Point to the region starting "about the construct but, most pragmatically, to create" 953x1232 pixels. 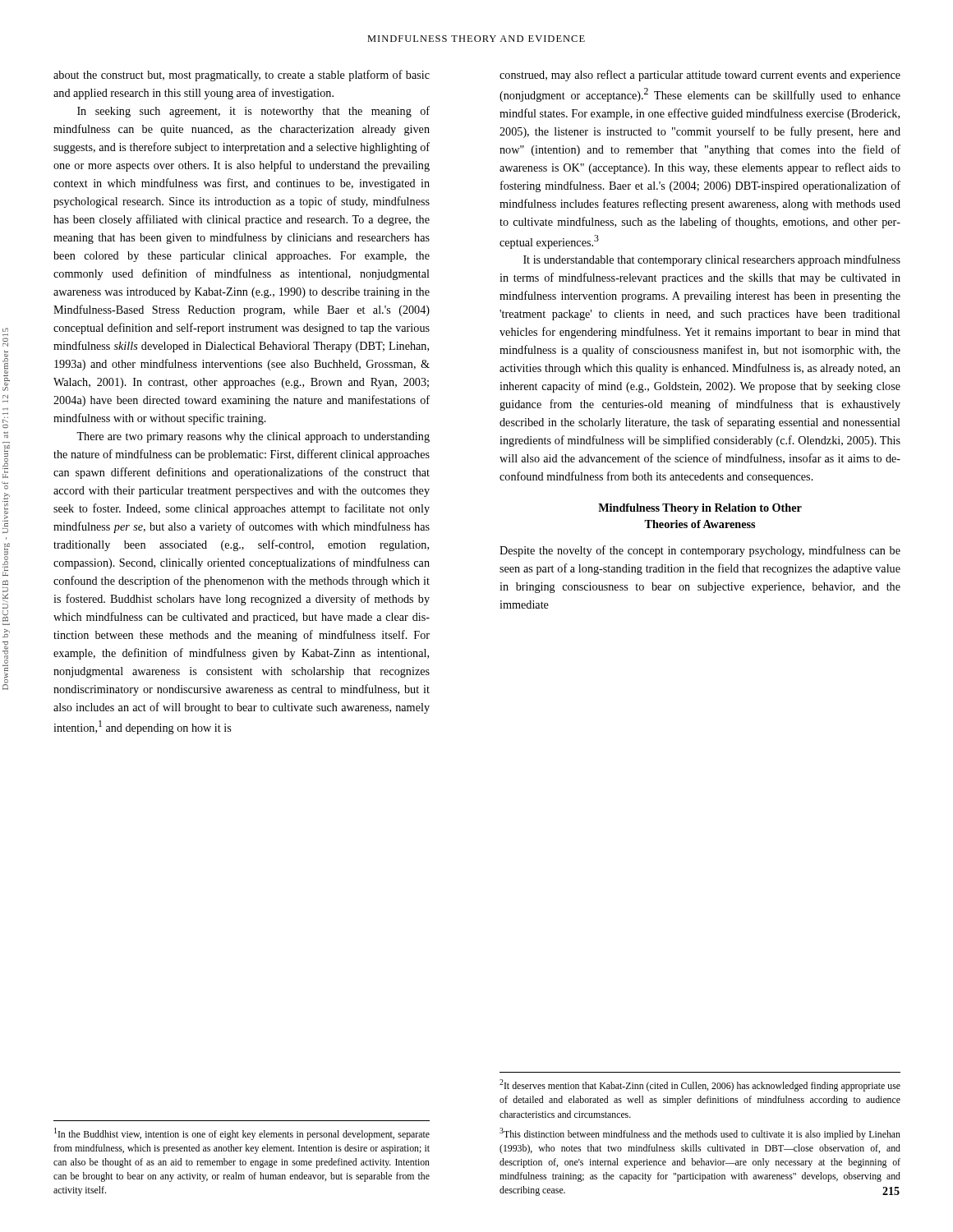tap(242, 401)
